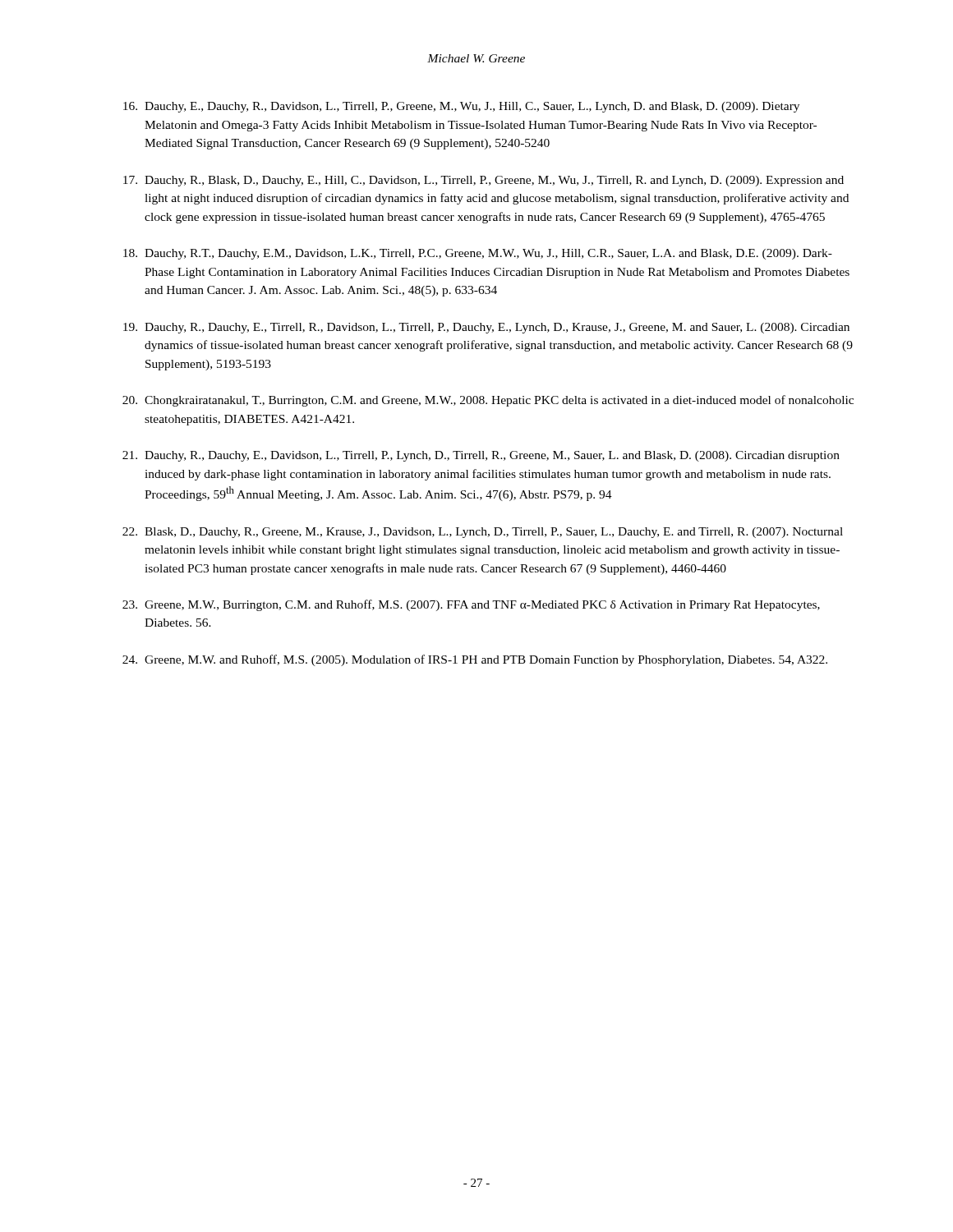Select the list item containing "17. Dauchy, R., Blask, D., Dauchy,"

pos(476,198)
